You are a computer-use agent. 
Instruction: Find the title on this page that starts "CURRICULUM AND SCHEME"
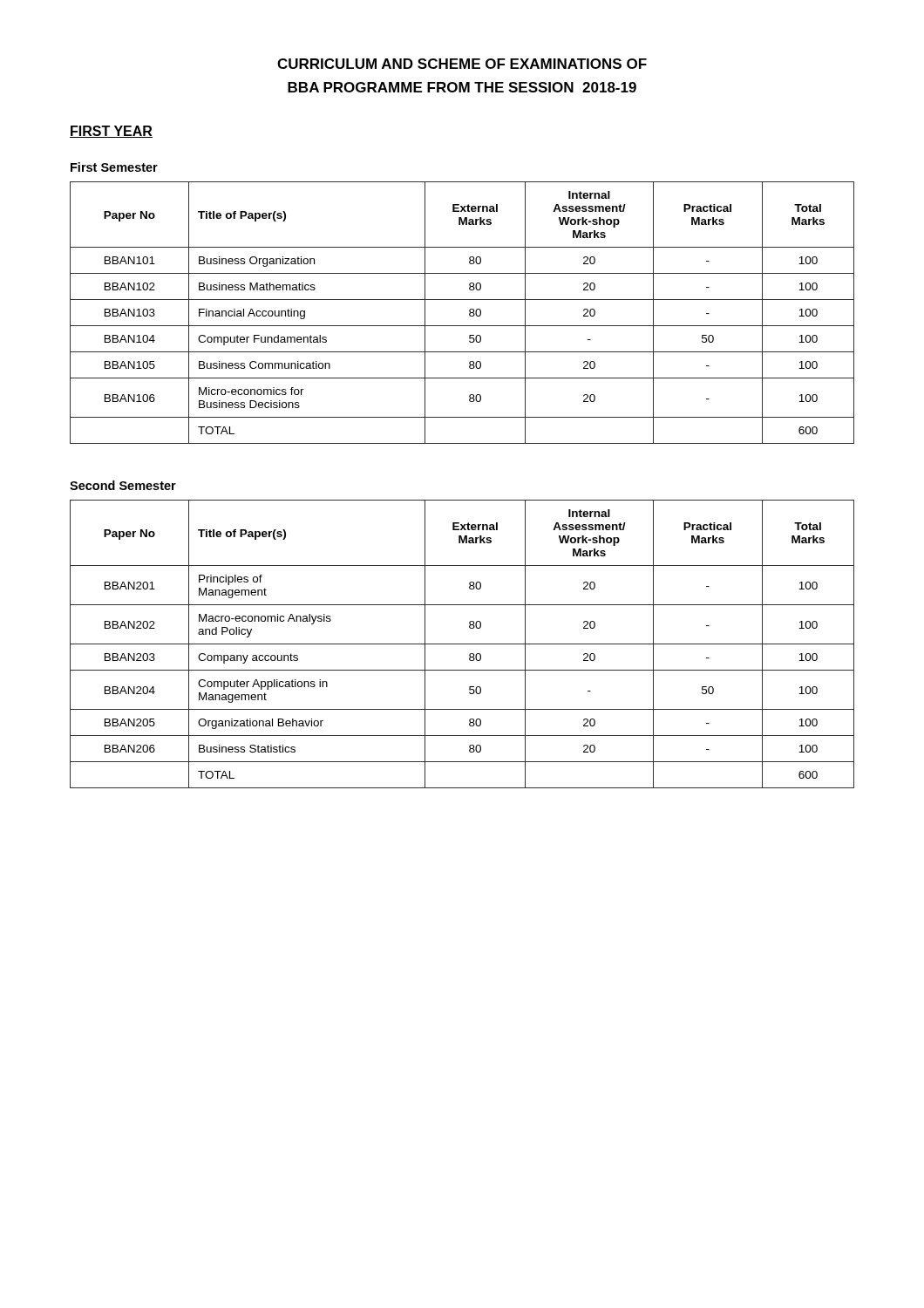pyautogui.click(x=462, y=76)
